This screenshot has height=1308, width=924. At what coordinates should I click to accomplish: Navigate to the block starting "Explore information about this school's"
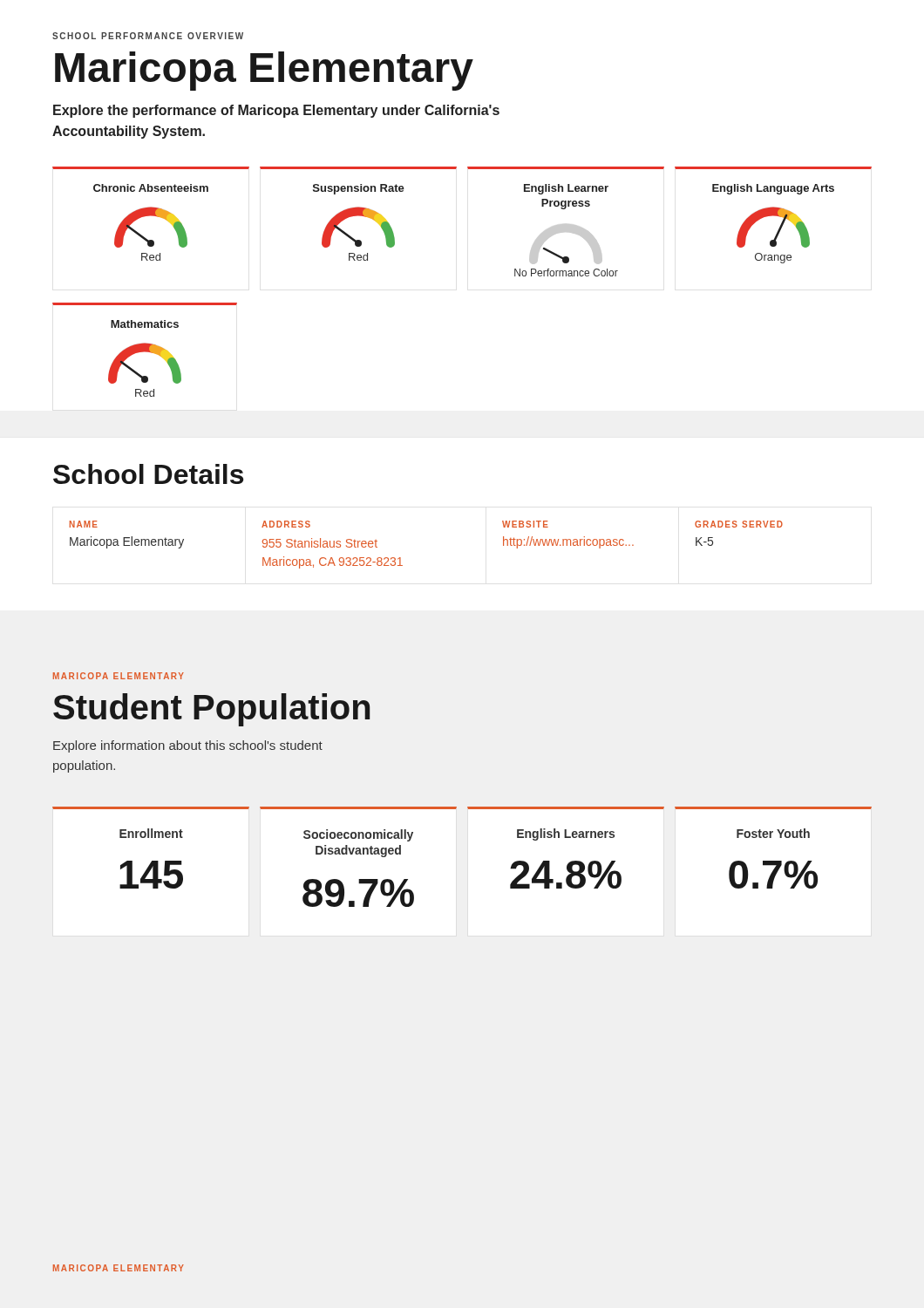pyautogui.click(x=187, y=755)
